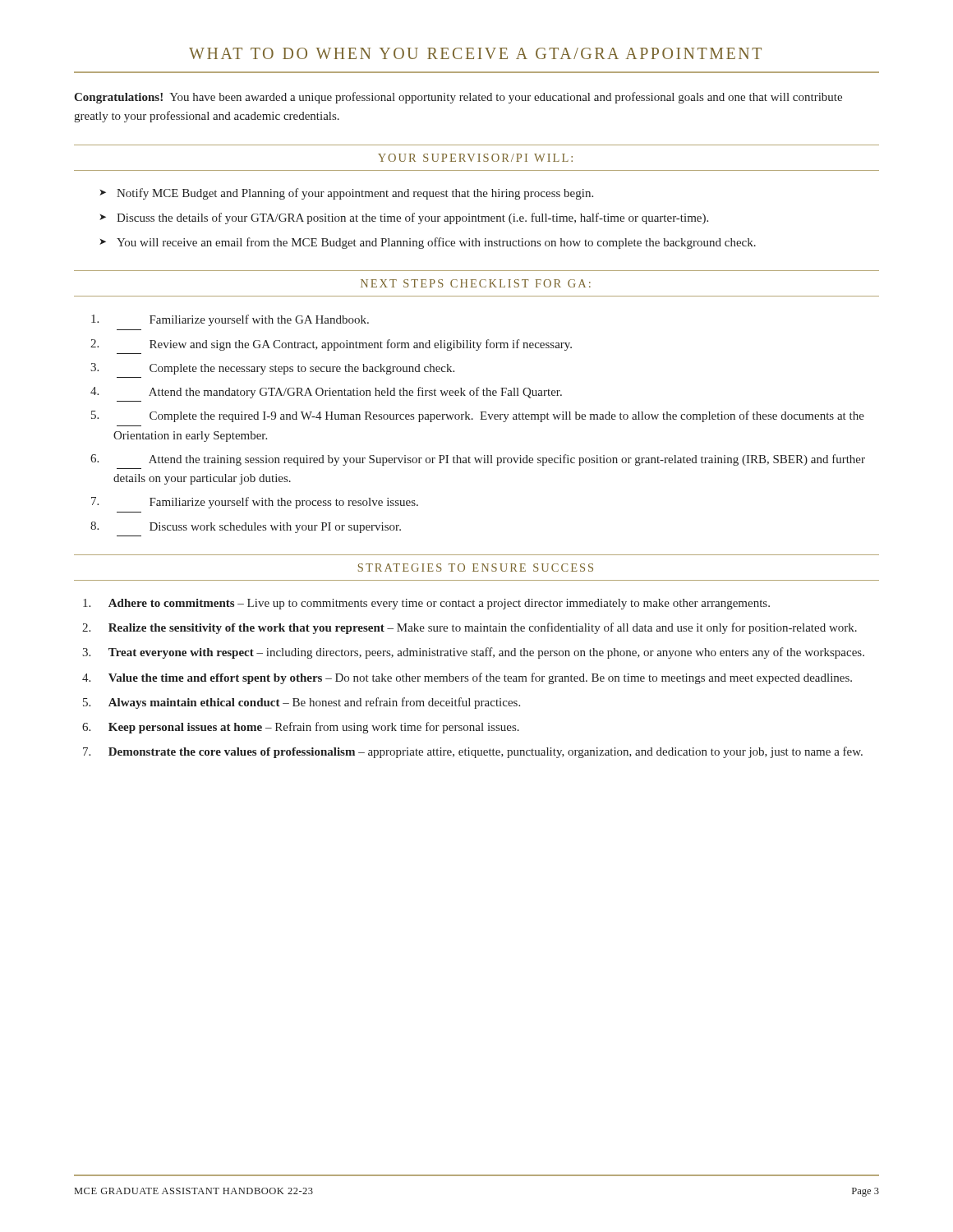Click on the list item that says "6. Attend the training"
The image size is (953, 1232).
[485, 469]
